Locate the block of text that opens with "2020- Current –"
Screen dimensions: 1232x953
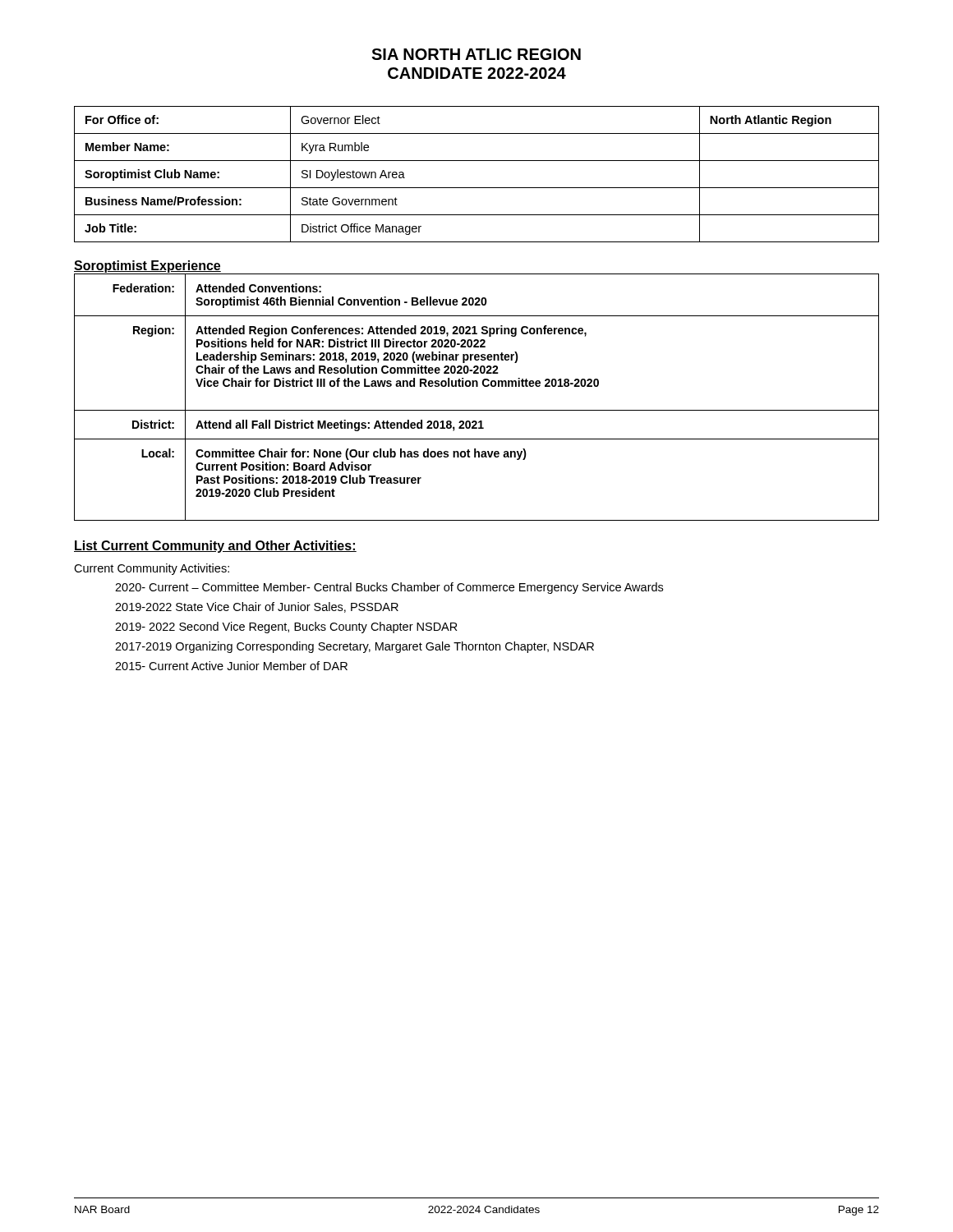[x=389, y=587]
